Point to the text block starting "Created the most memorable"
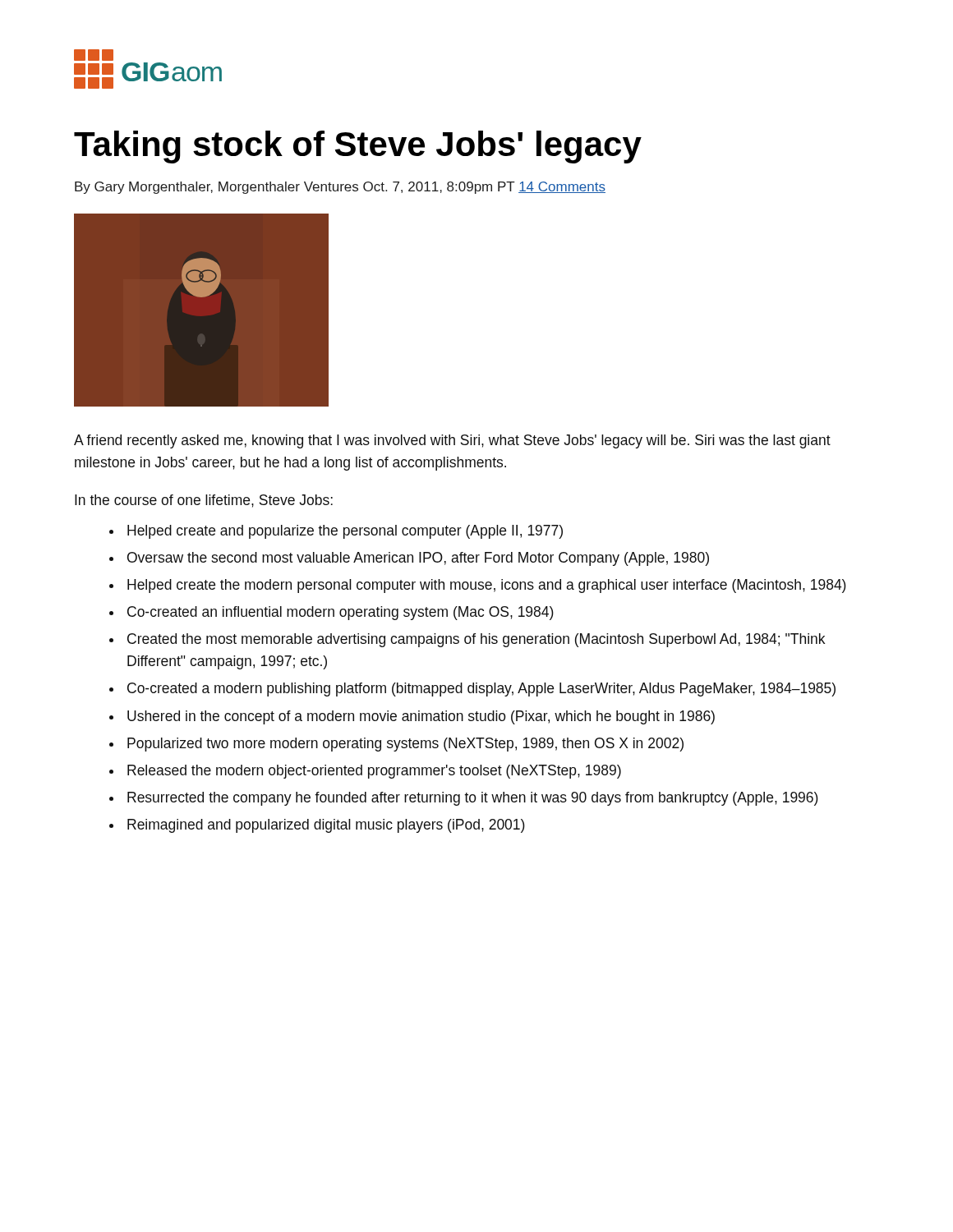Image resolution: width=953 pixels, height=1232 pixels. click(476, 650)
